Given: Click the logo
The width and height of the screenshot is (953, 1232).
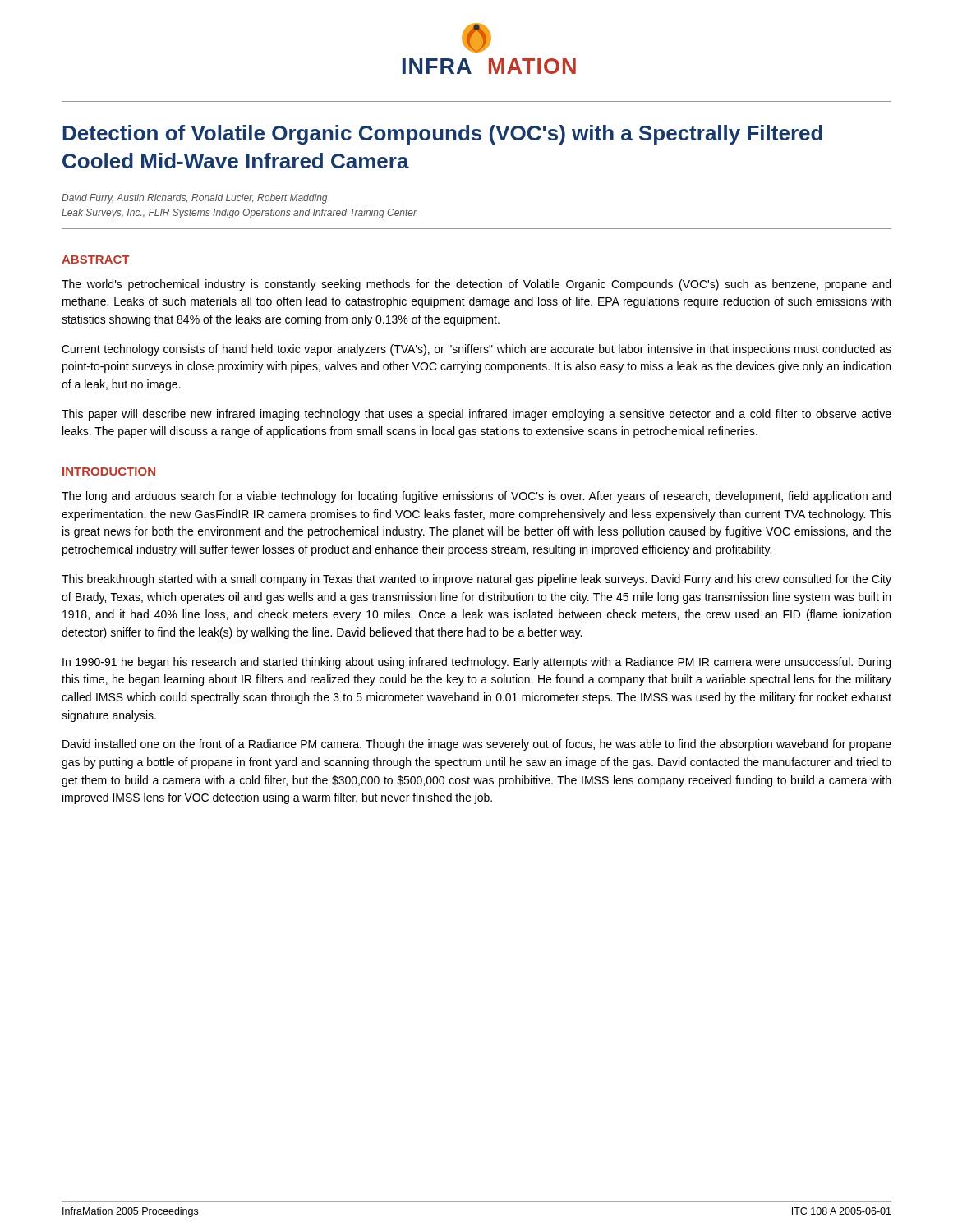Looking at the screenshot, I should [x=476, y=56].
